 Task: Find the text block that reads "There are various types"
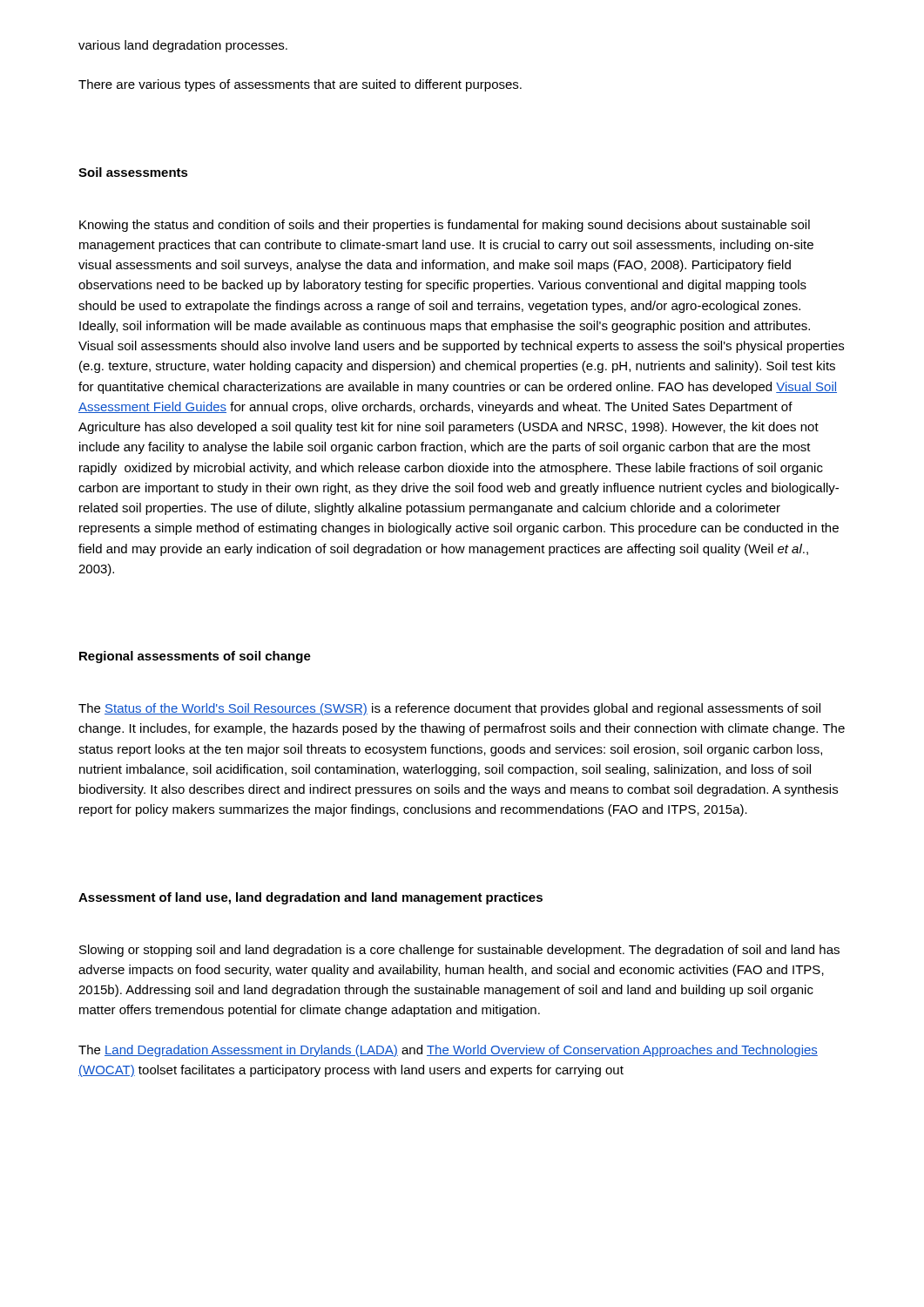click(300, 84)
